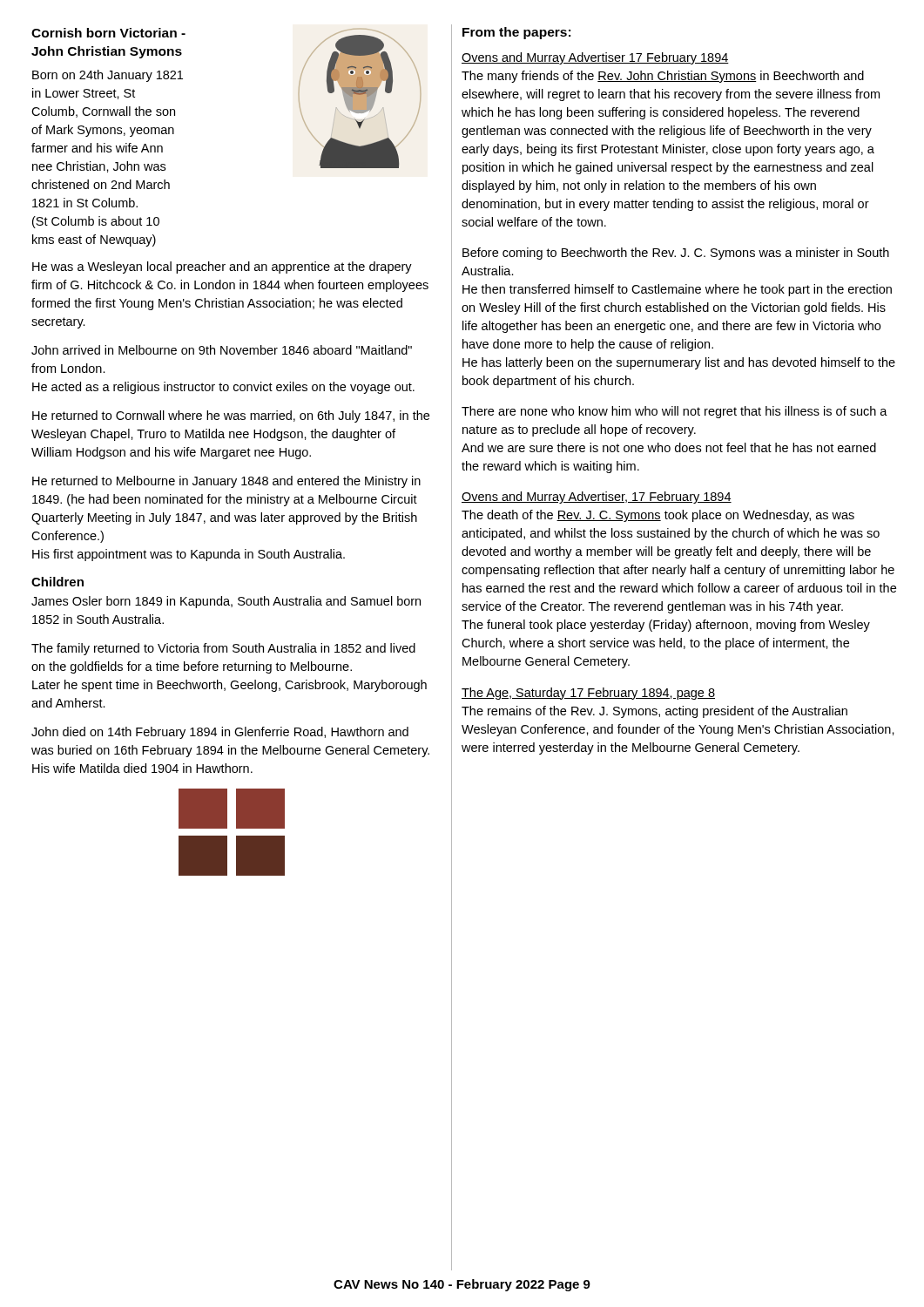Navigate to the text starting "He was a Wesleyan local preacher and"
924x1307 pixels.
[230, 294]
